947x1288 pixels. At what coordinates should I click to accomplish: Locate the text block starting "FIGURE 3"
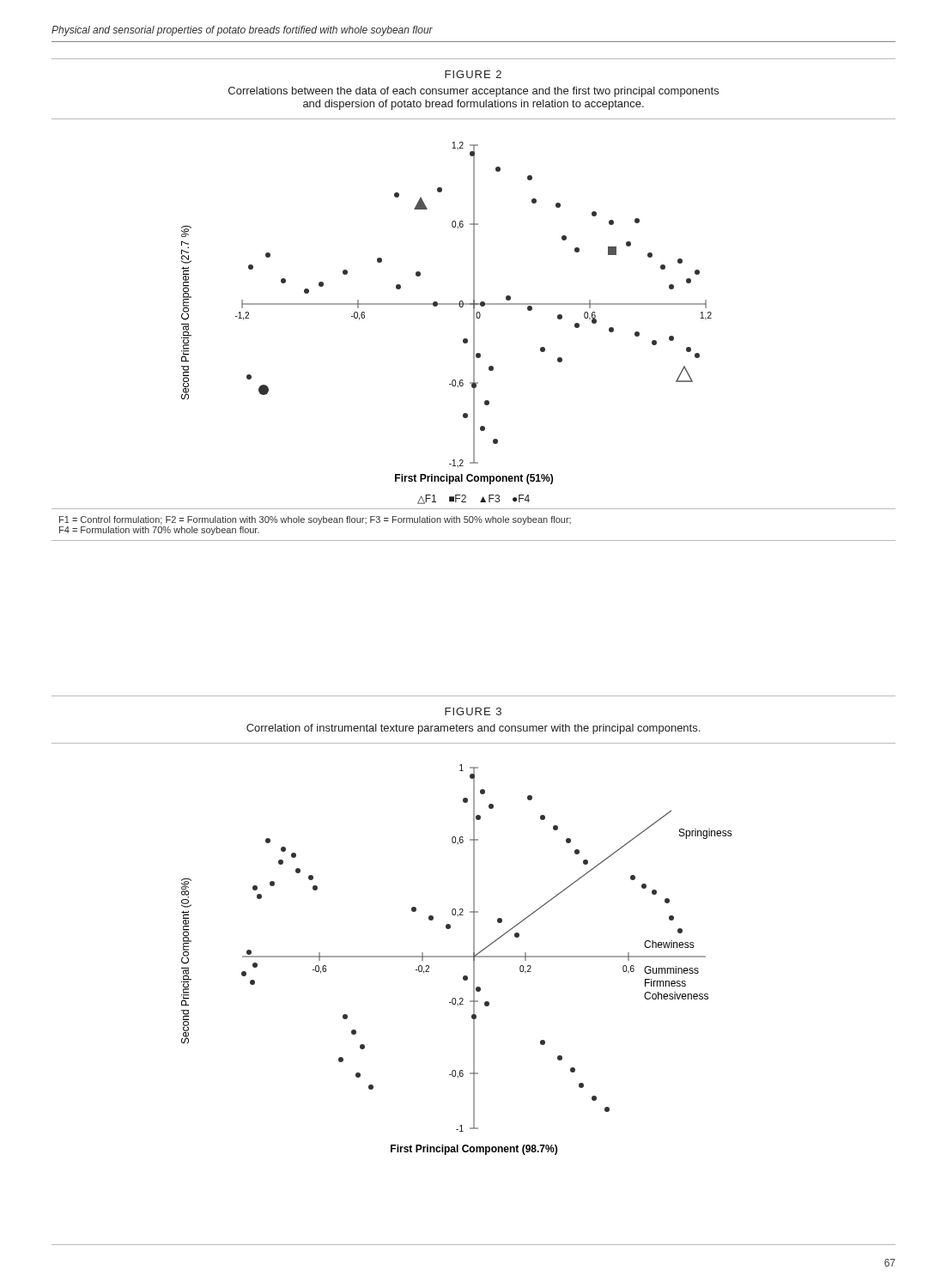[474, 711]
